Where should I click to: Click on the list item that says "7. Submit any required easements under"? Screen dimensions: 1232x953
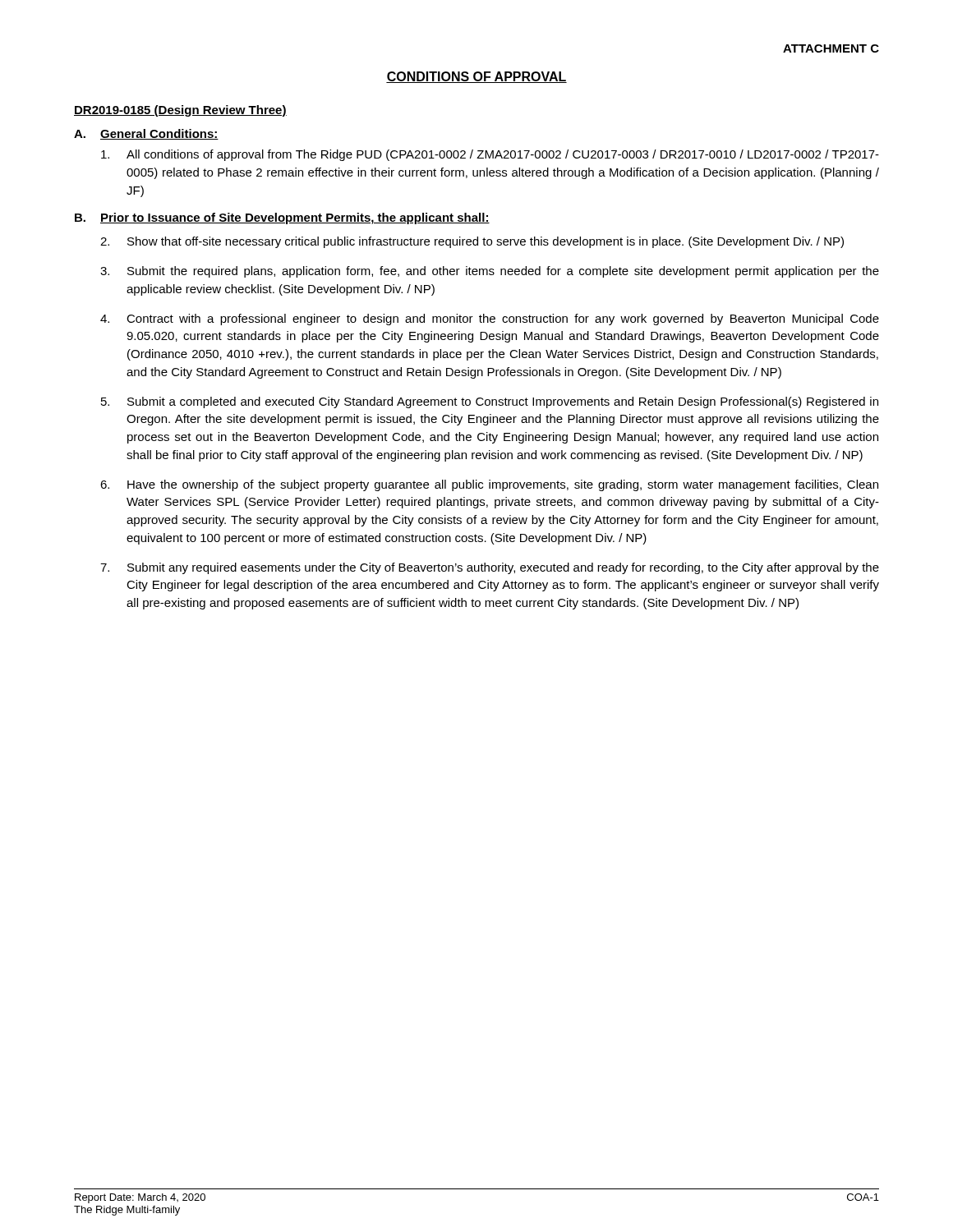(x=490, y=585)
